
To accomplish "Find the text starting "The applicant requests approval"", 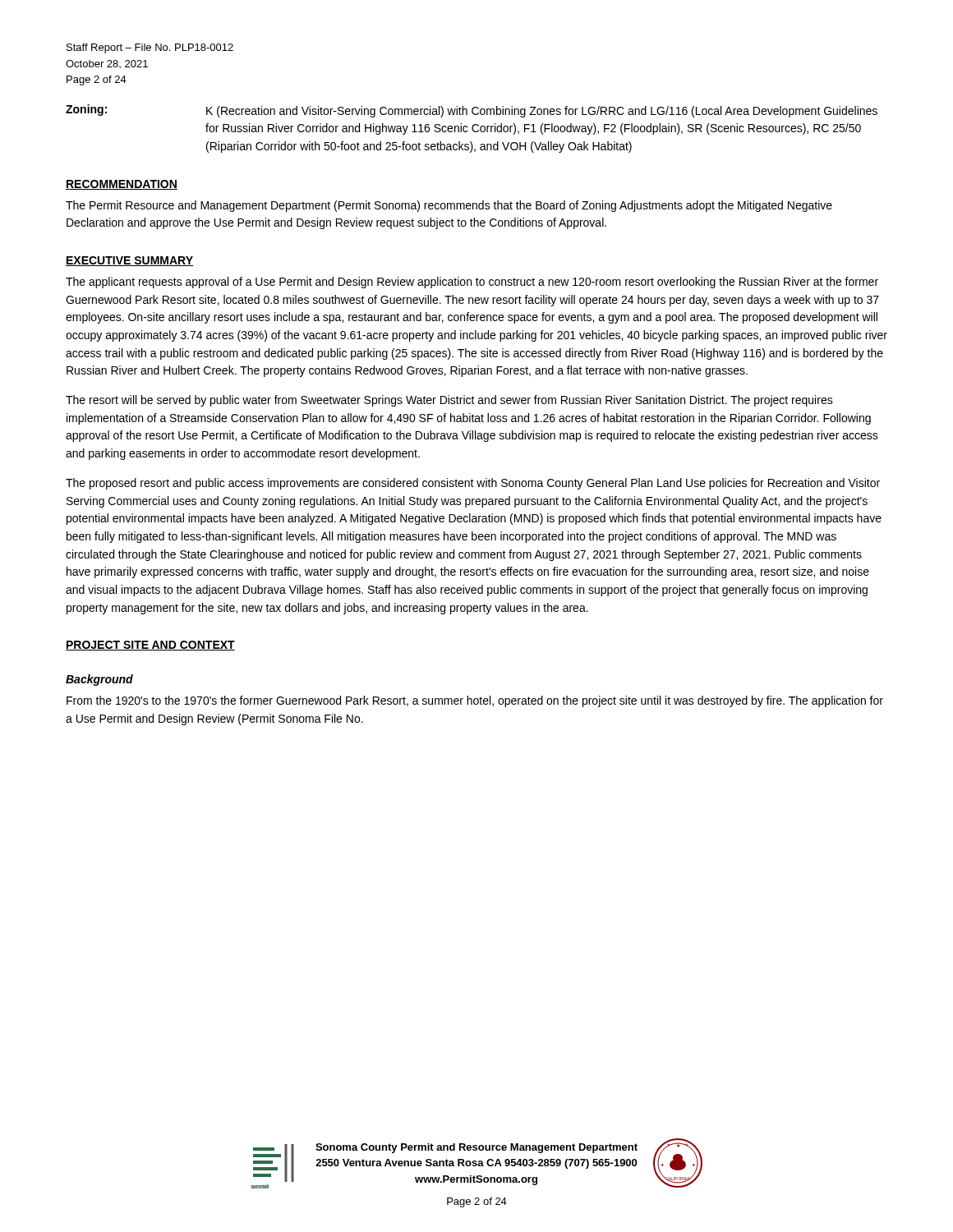I will pos(476,326).
